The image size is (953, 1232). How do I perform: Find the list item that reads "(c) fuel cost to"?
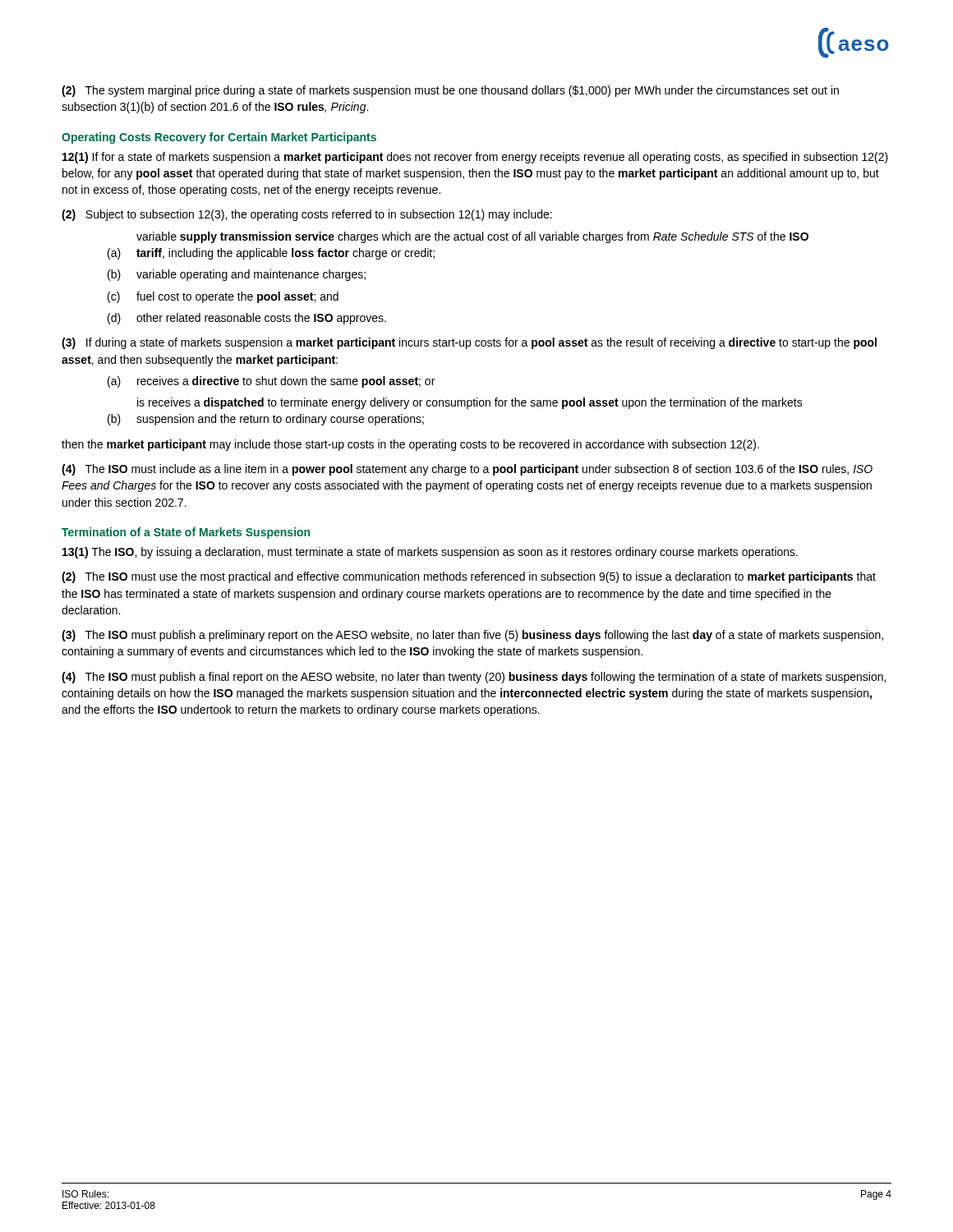click(223, 296)
